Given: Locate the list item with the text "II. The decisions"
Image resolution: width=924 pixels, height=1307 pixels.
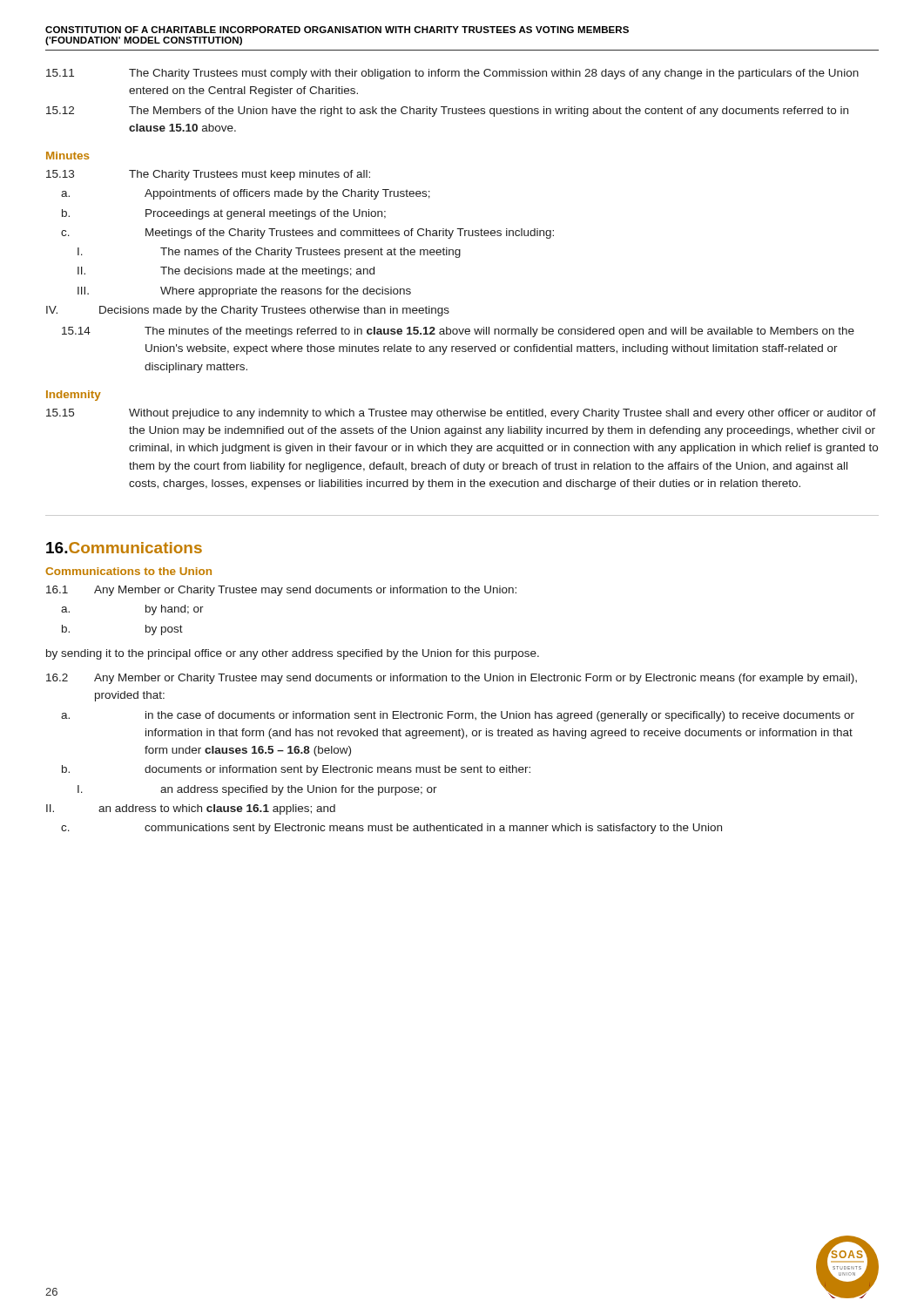Looking at the screenshot, I should tap(226, 272).
